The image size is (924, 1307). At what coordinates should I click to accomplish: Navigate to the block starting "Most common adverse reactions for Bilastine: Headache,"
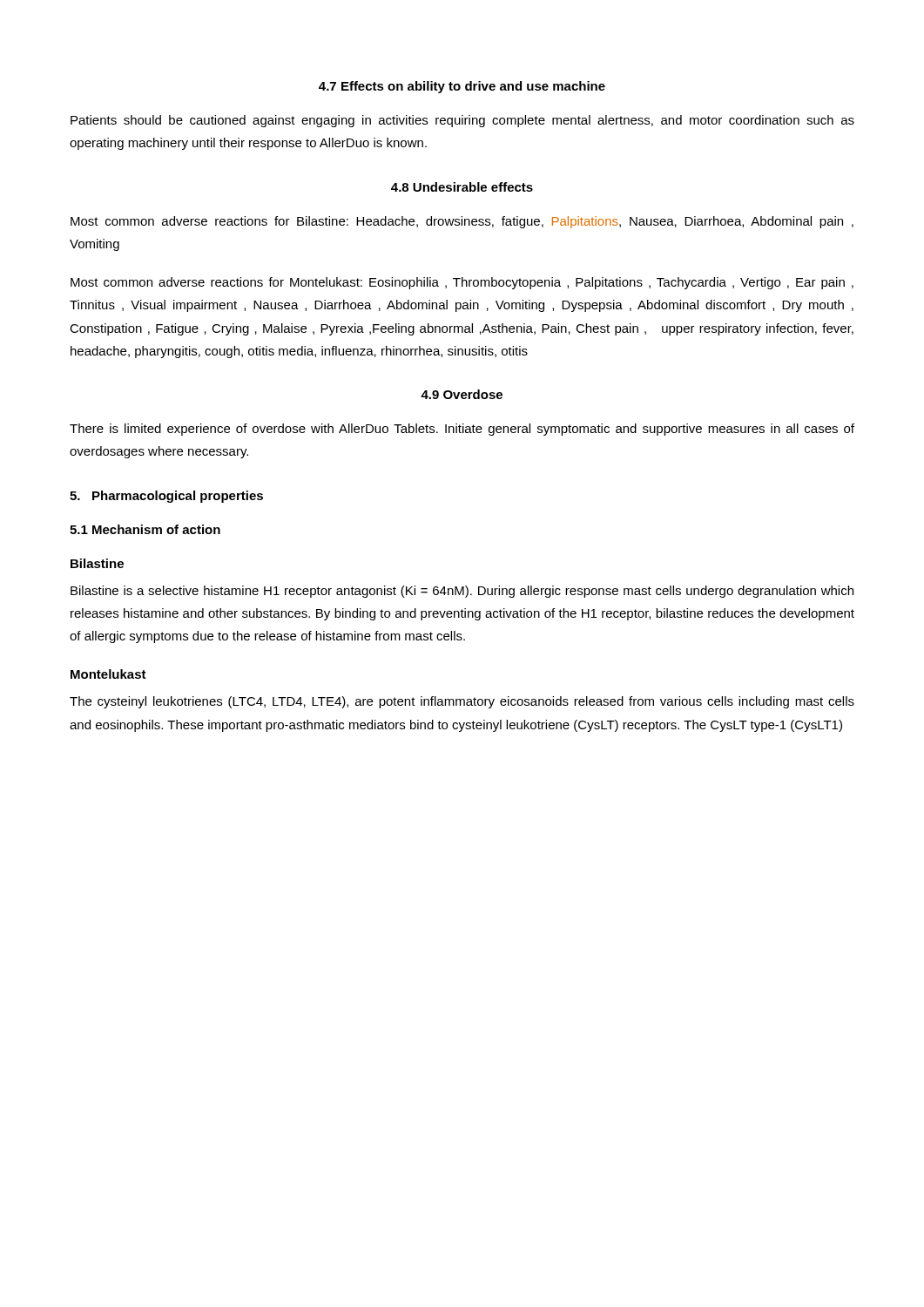(462, 232)
